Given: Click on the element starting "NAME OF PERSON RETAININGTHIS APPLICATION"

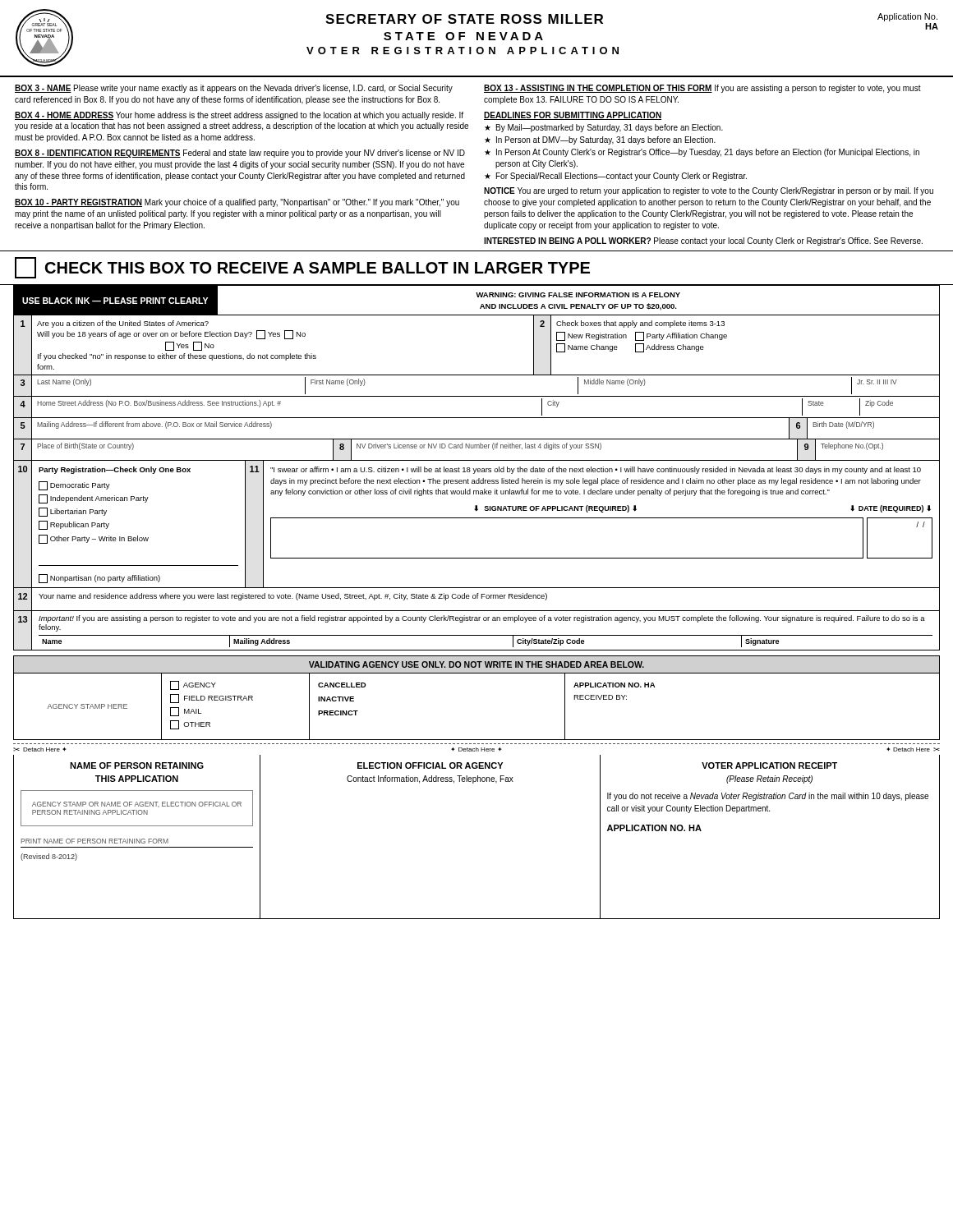Looking at the screenshot, I should coord(137,772).
